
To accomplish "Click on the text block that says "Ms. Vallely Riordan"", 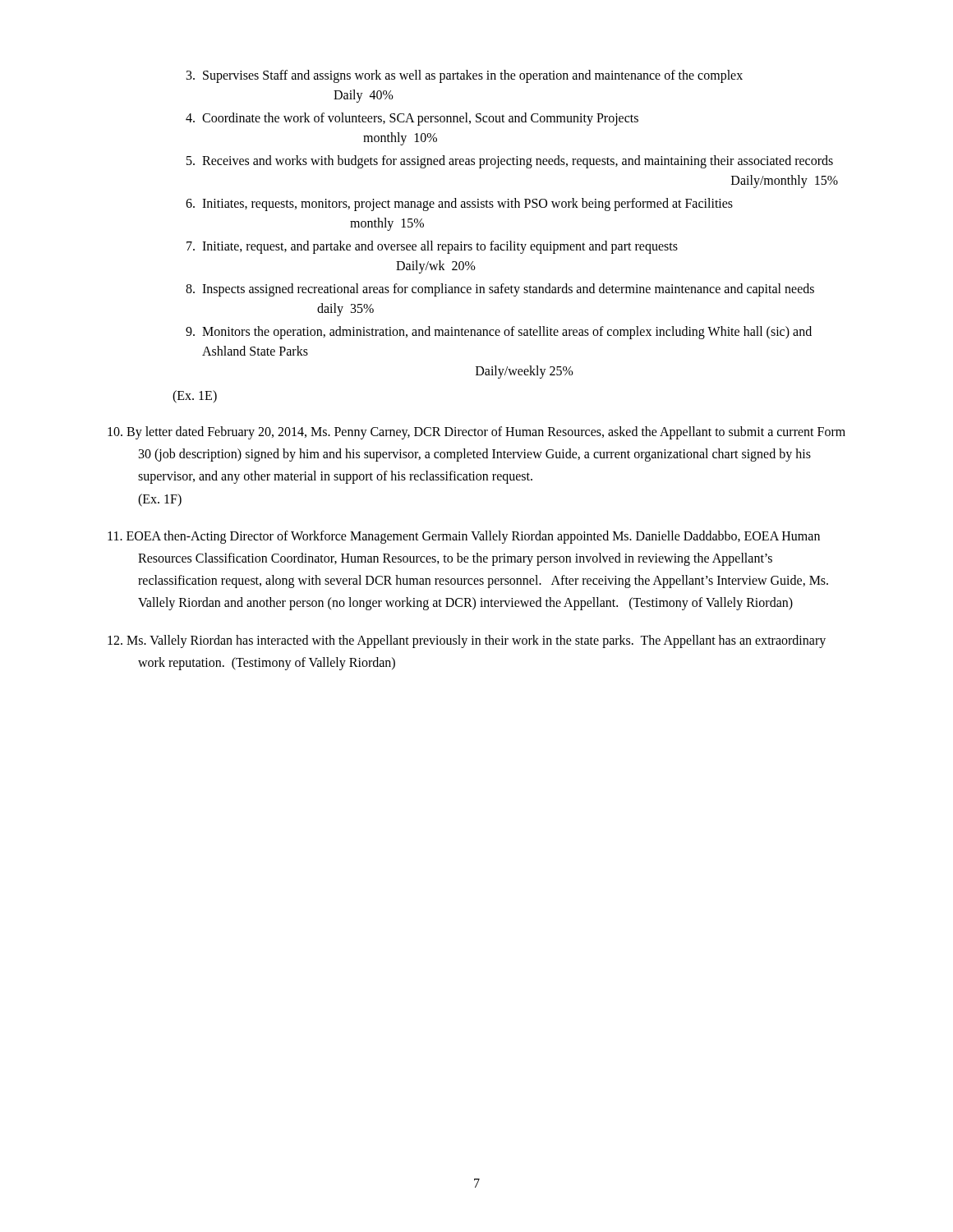I will tap(476, 651).
